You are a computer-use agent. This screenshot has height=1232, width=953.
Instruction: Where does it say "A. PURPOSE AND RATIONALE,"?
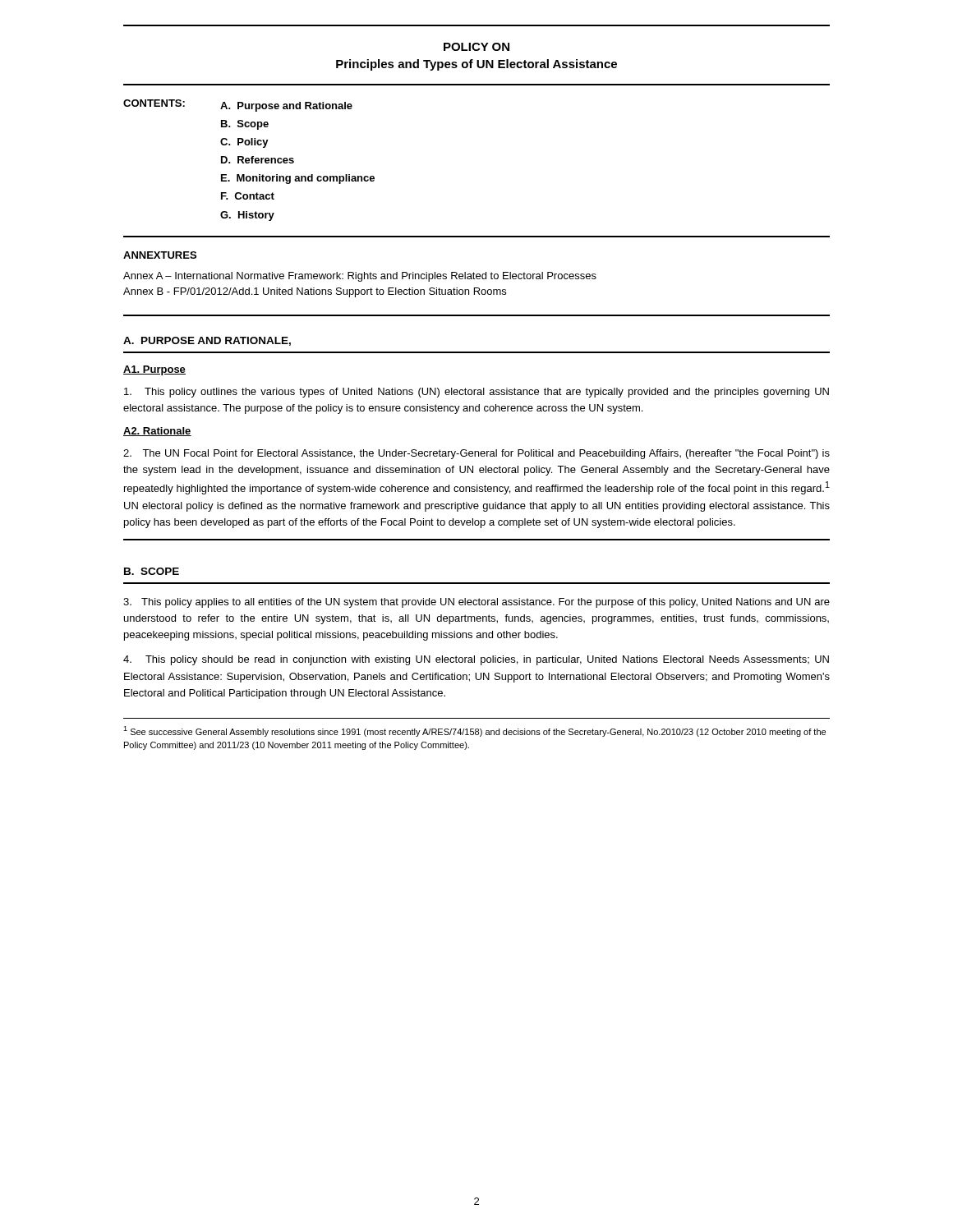coord(207,340)
